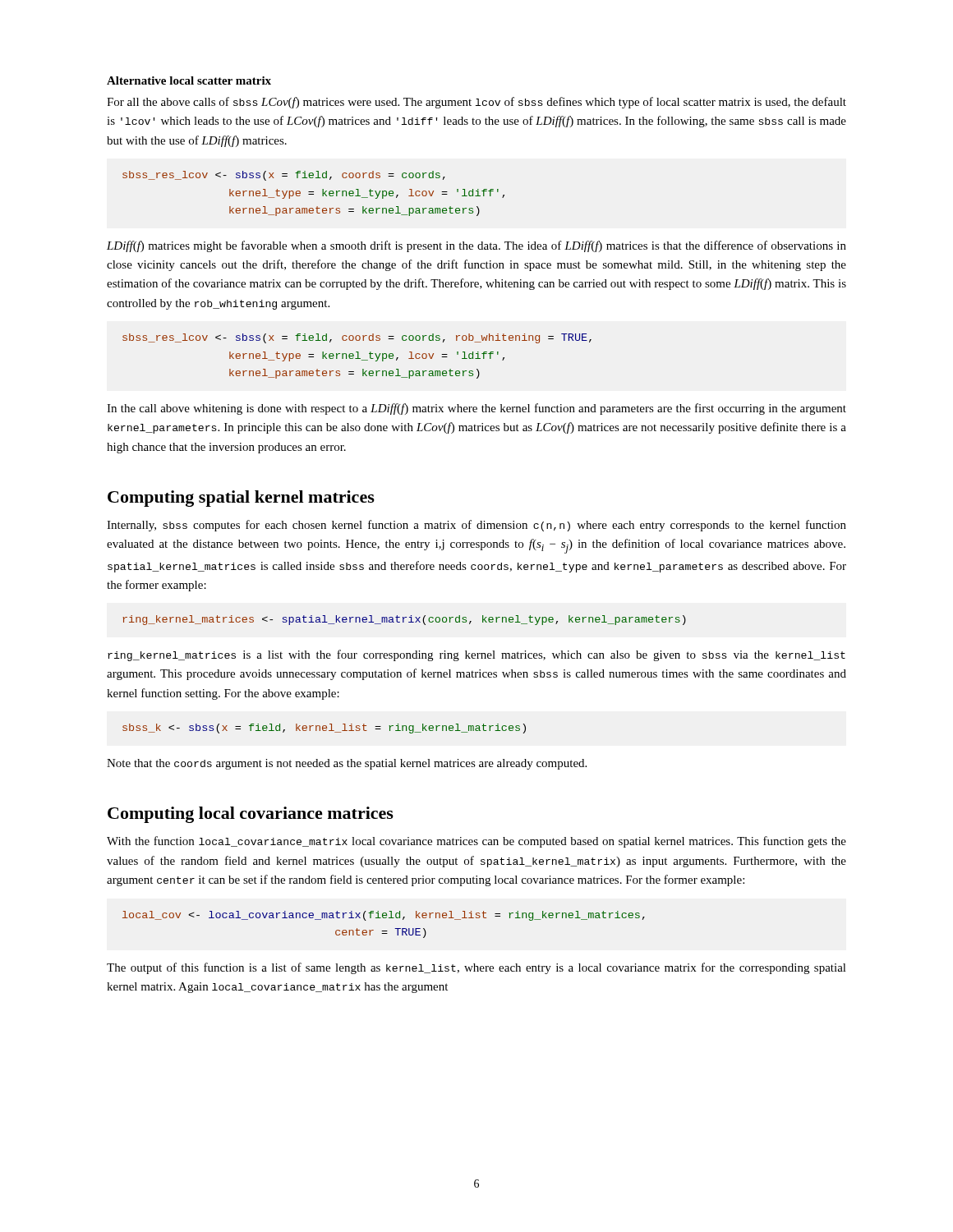Click the passage that begins "sbss_k <- sbss(x = field, kernel_list ="
The width and height of the screenshot is (953, 1232).
tap(476, 728)
